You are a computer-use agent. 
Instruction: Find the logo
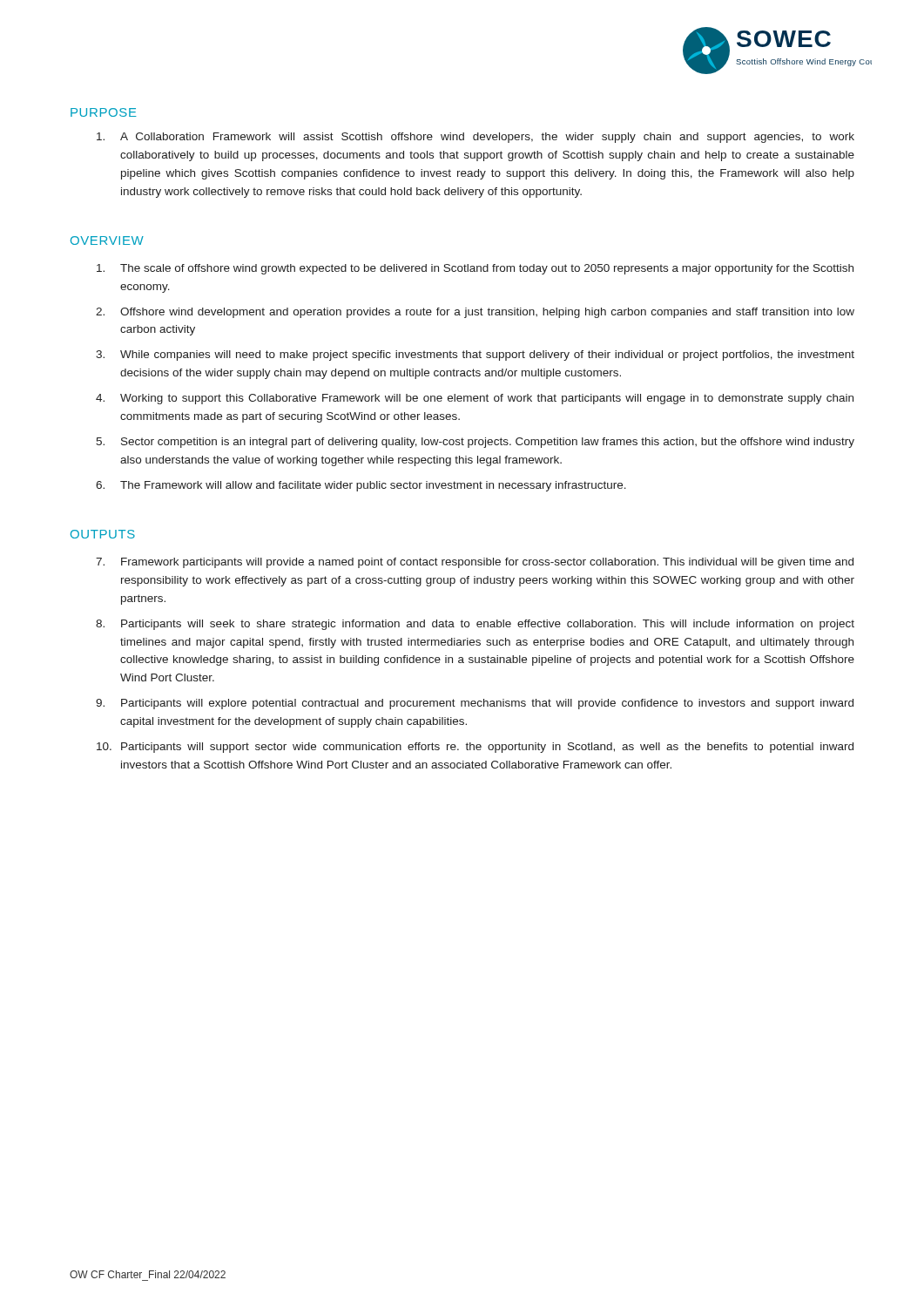(776, 56)
